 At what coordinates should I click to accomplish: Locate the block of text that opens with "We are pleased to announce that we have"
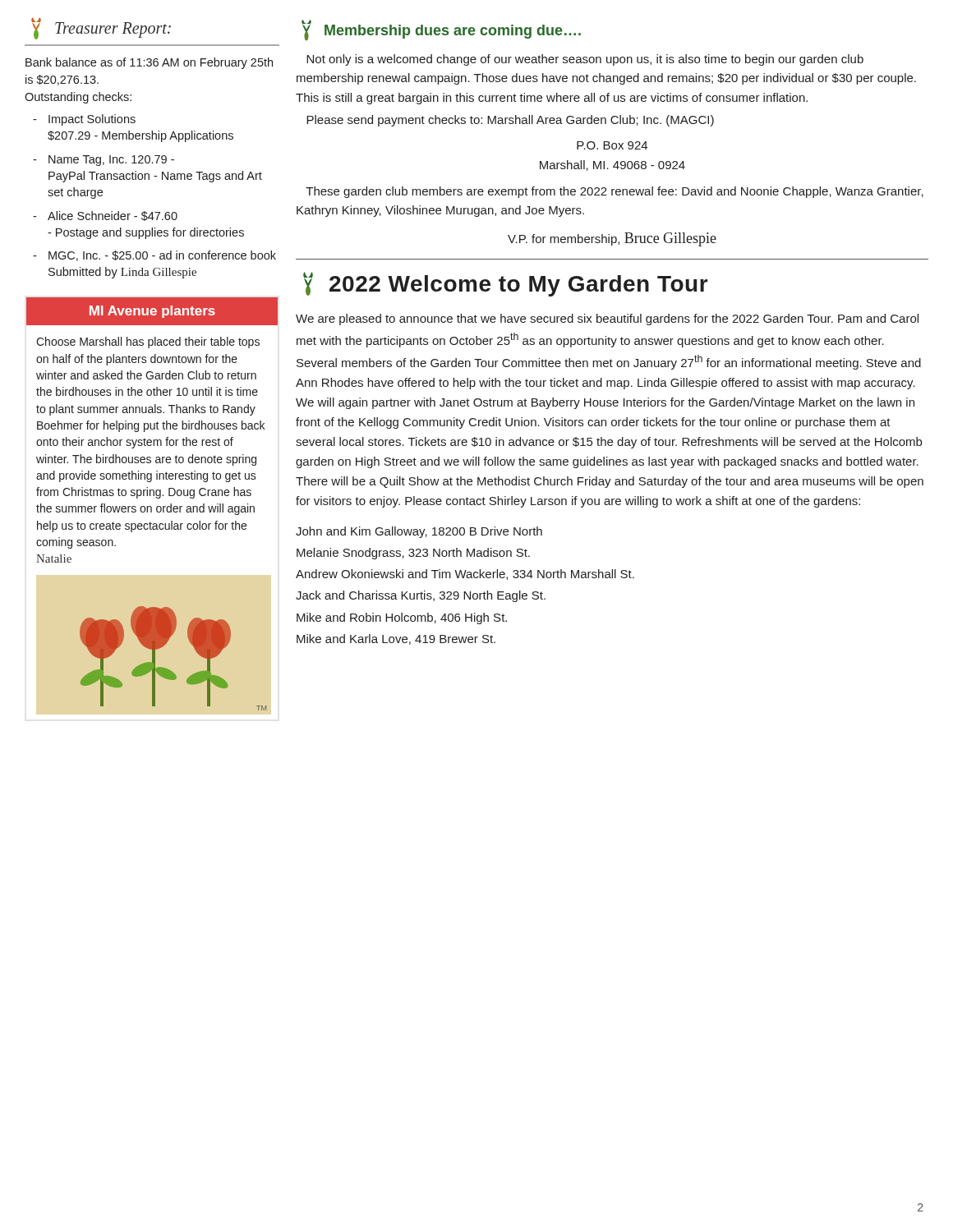(610, 409)
